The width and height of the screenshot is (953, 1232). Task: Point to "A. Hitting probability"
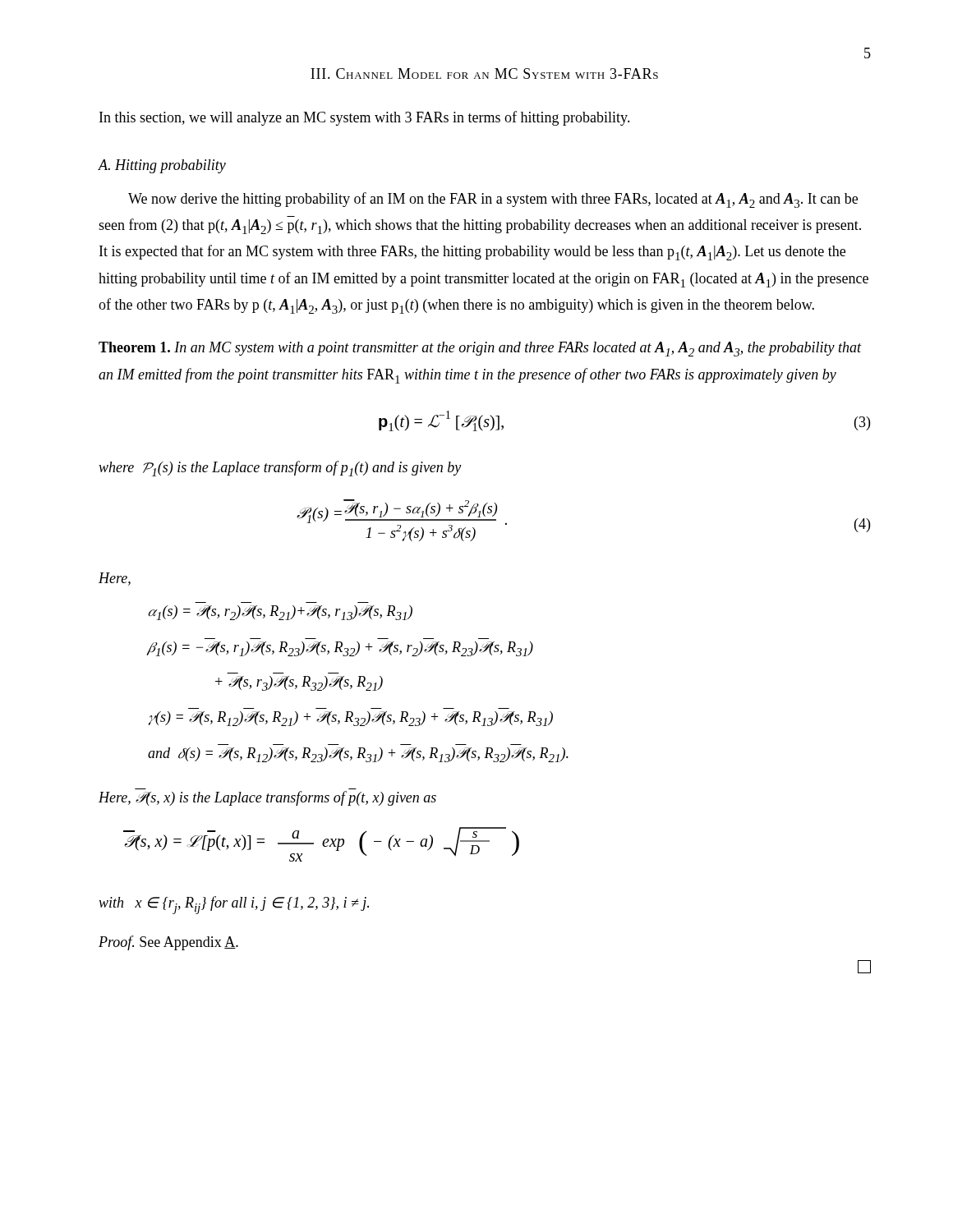[x=162, y=165]
